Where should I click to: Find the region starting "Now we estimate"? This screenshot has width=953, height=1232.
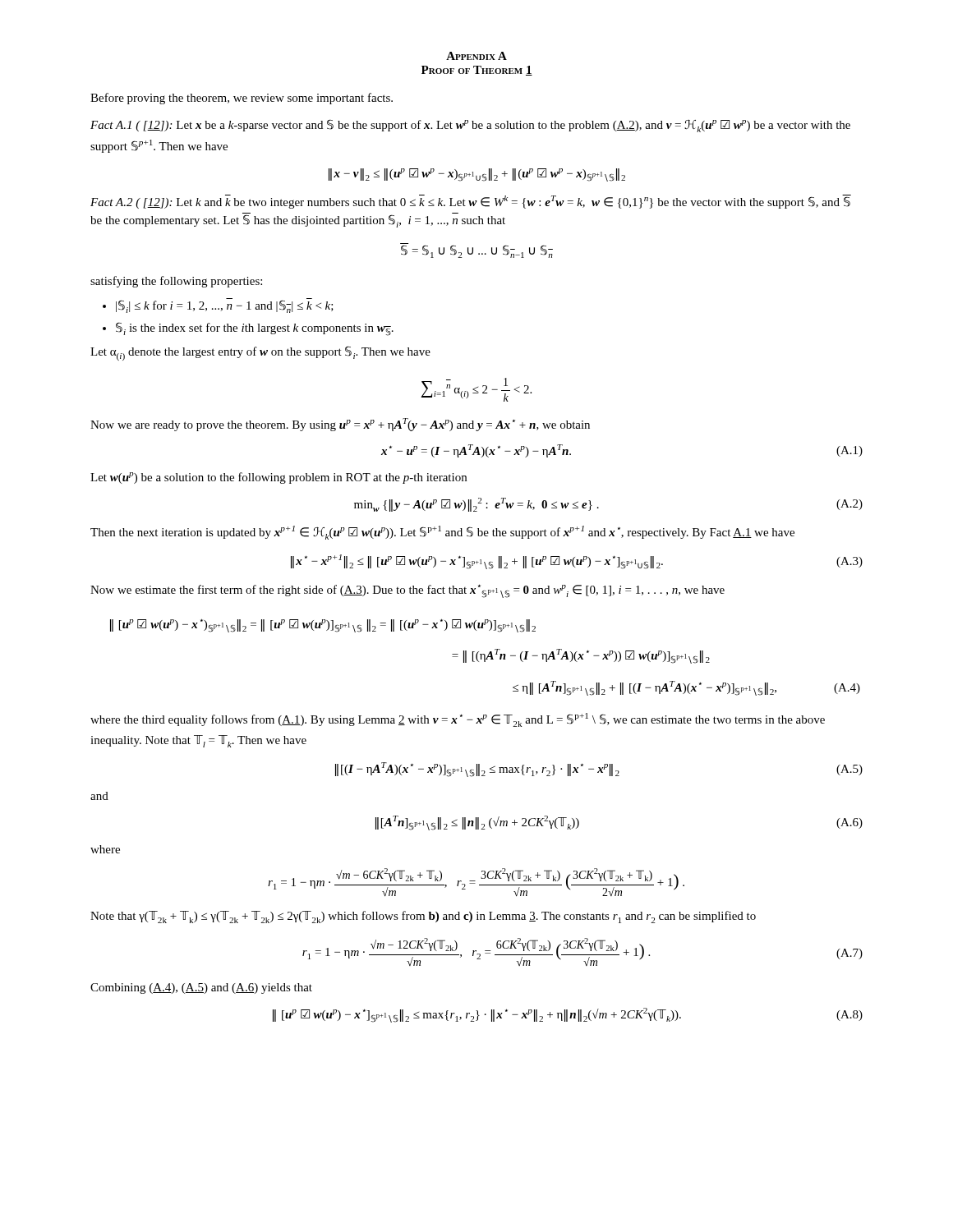476,590
